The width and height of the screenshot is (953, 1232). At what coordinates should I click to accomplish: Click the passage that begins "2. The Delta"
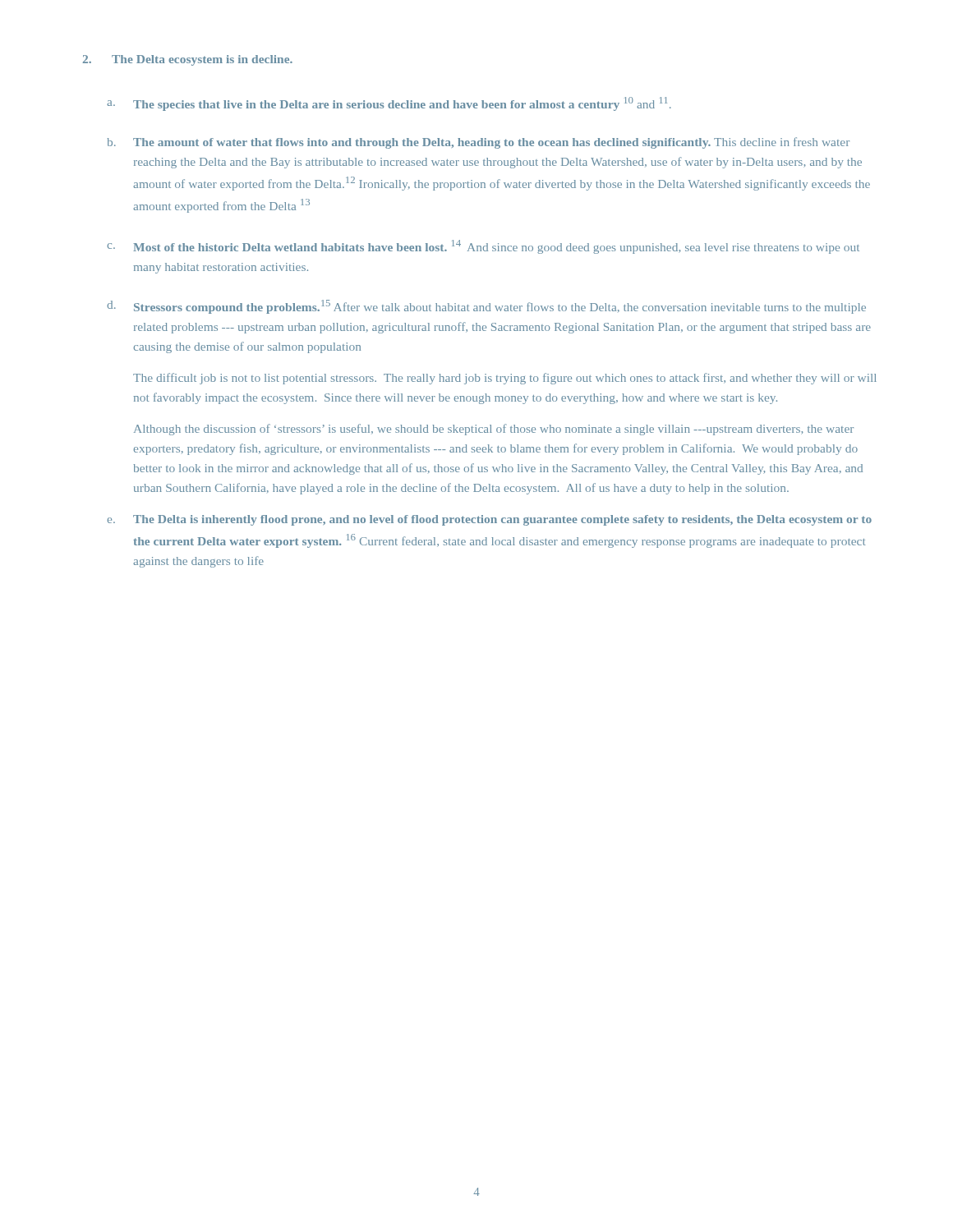click(188, 59)
